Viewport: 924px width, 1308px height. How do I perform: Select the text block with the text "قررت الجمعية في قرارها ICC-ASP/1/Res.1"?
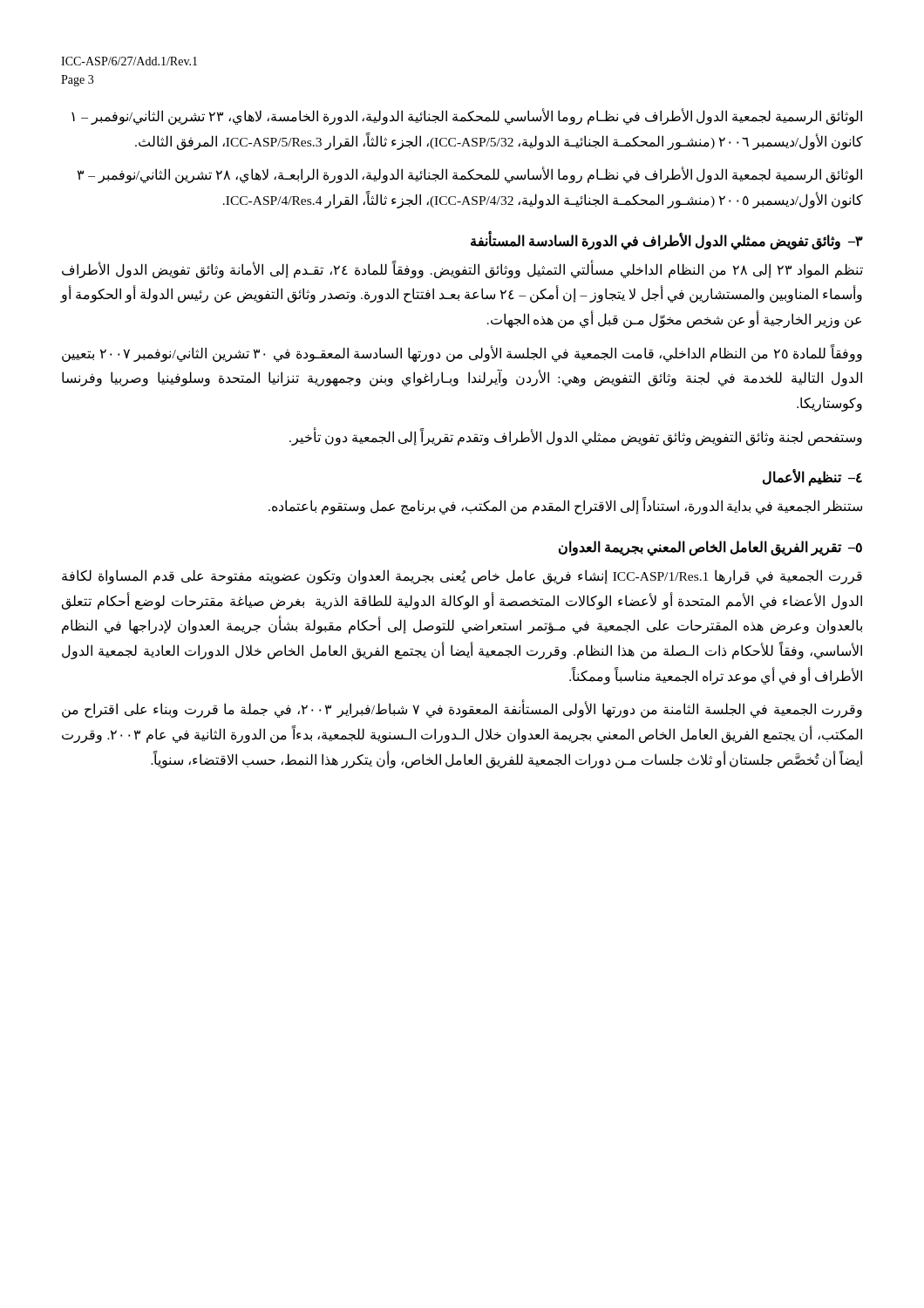[462, 626]
